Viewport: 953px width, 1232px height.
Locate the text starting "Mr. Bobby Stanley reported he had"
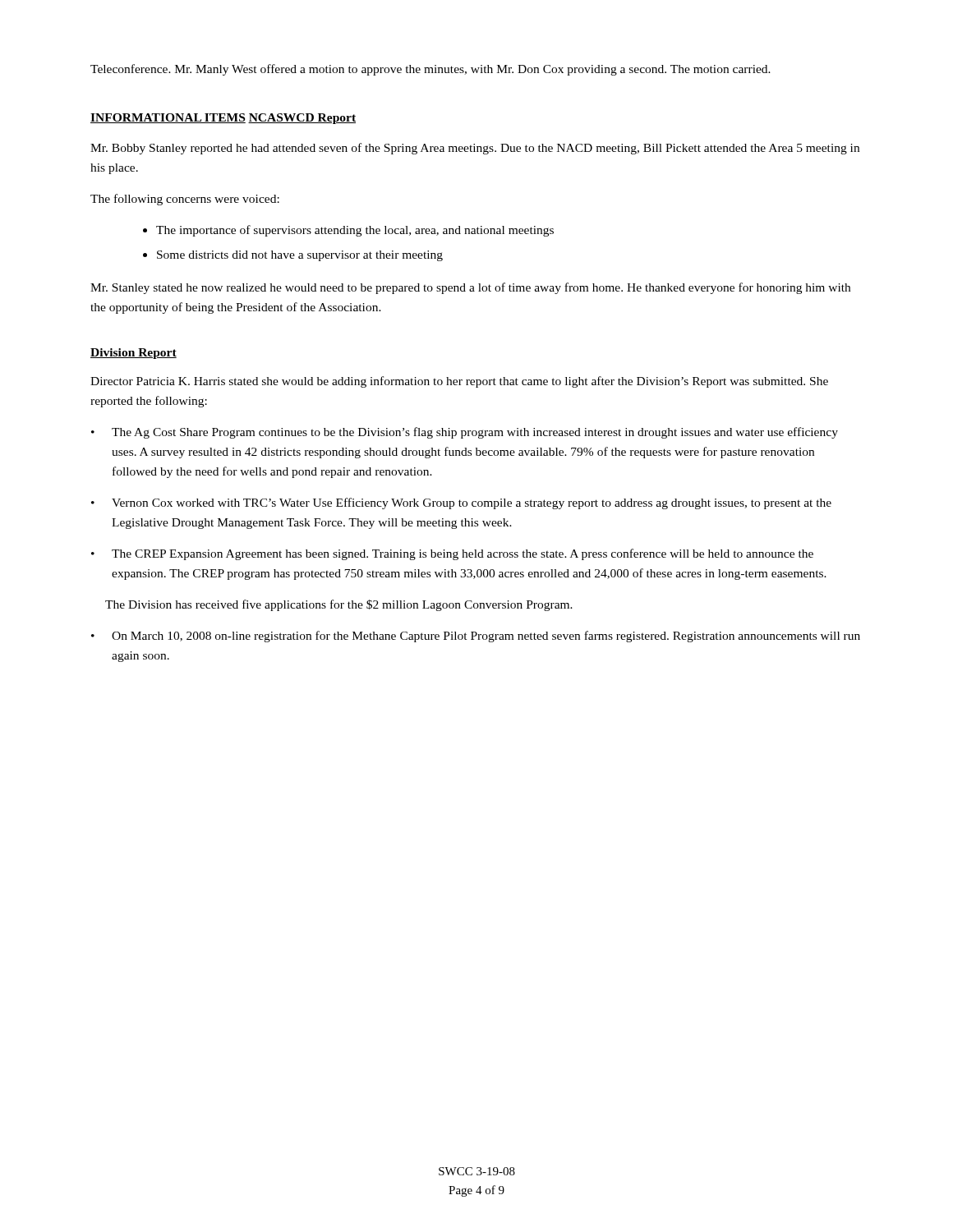[475, 157]
